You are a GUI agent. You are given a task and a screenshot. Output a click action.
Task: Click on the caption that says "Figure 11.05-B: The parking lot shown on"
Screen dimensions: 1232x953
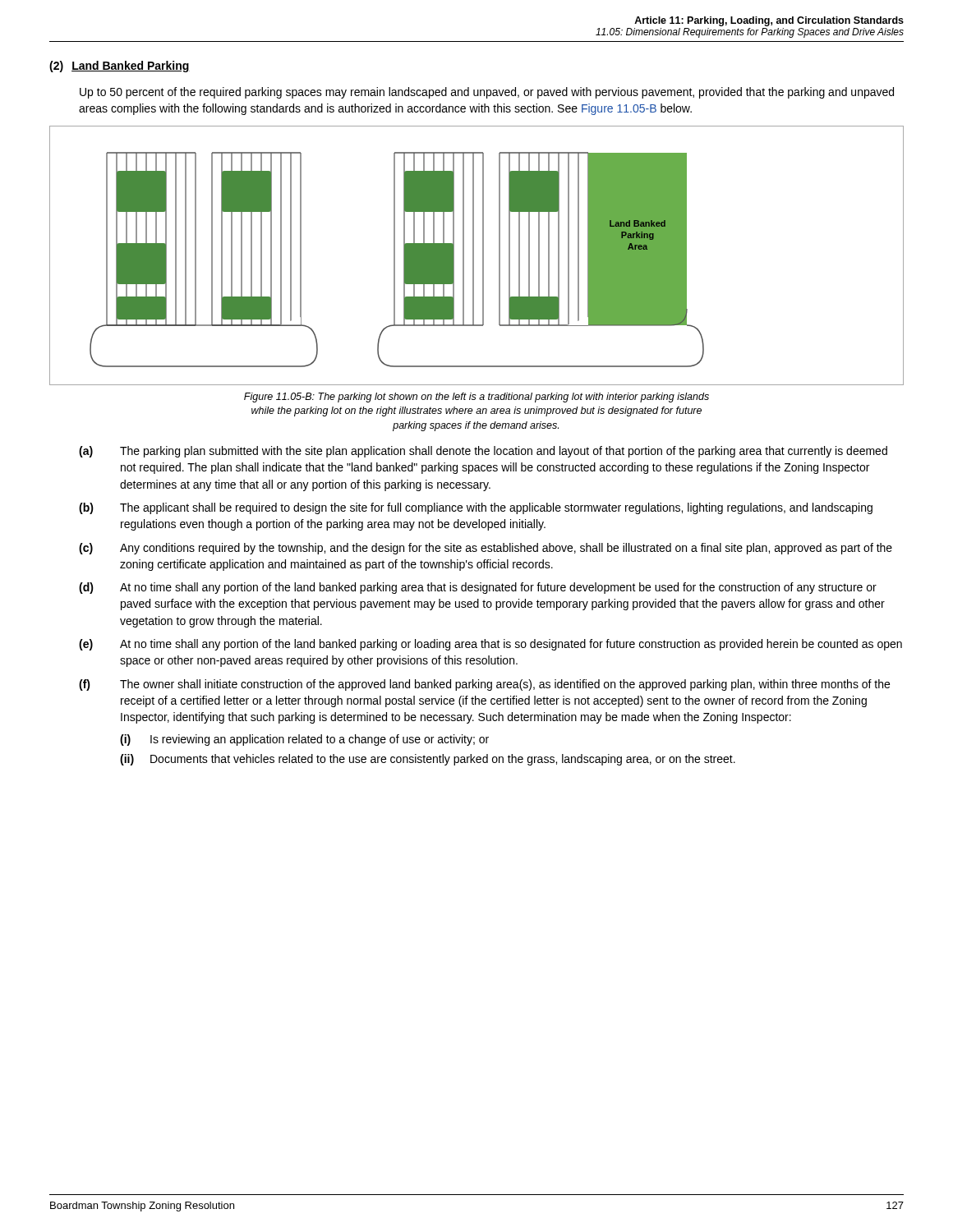tap(476, 411)
